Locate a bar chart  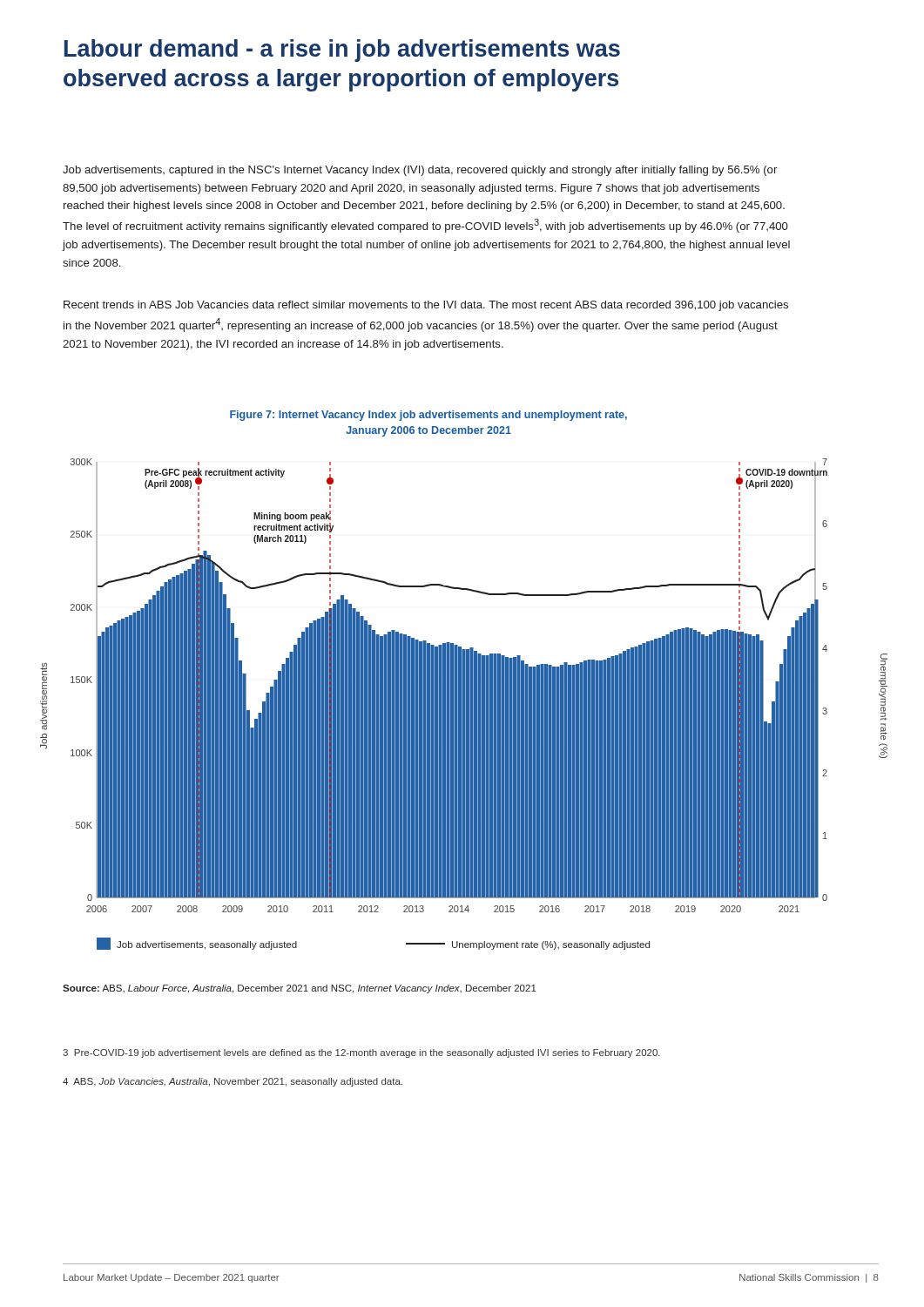tap(462, 710)
